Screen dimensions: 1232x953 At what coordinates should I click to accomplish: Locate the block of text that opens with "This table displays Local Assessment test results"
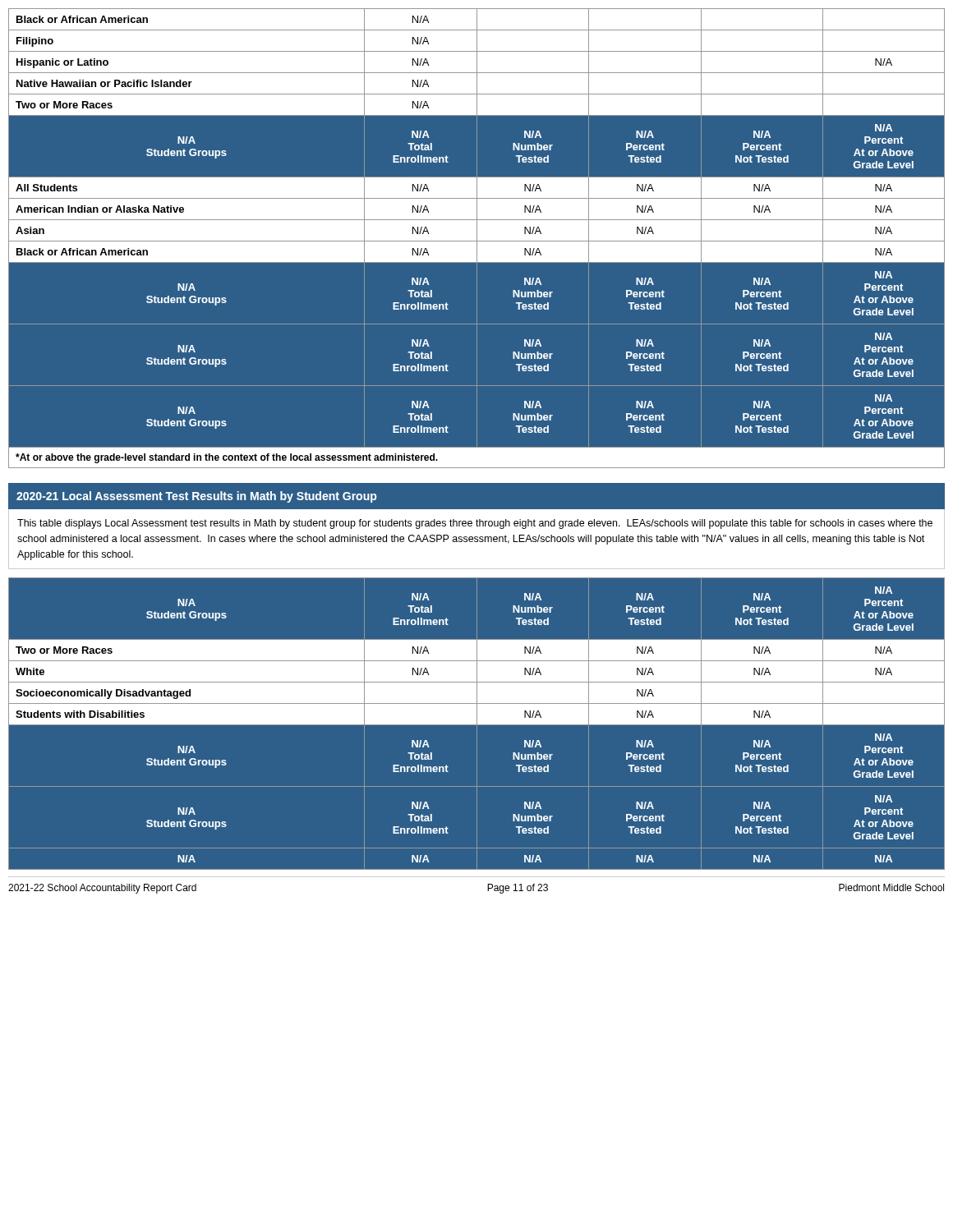[475, 539]
